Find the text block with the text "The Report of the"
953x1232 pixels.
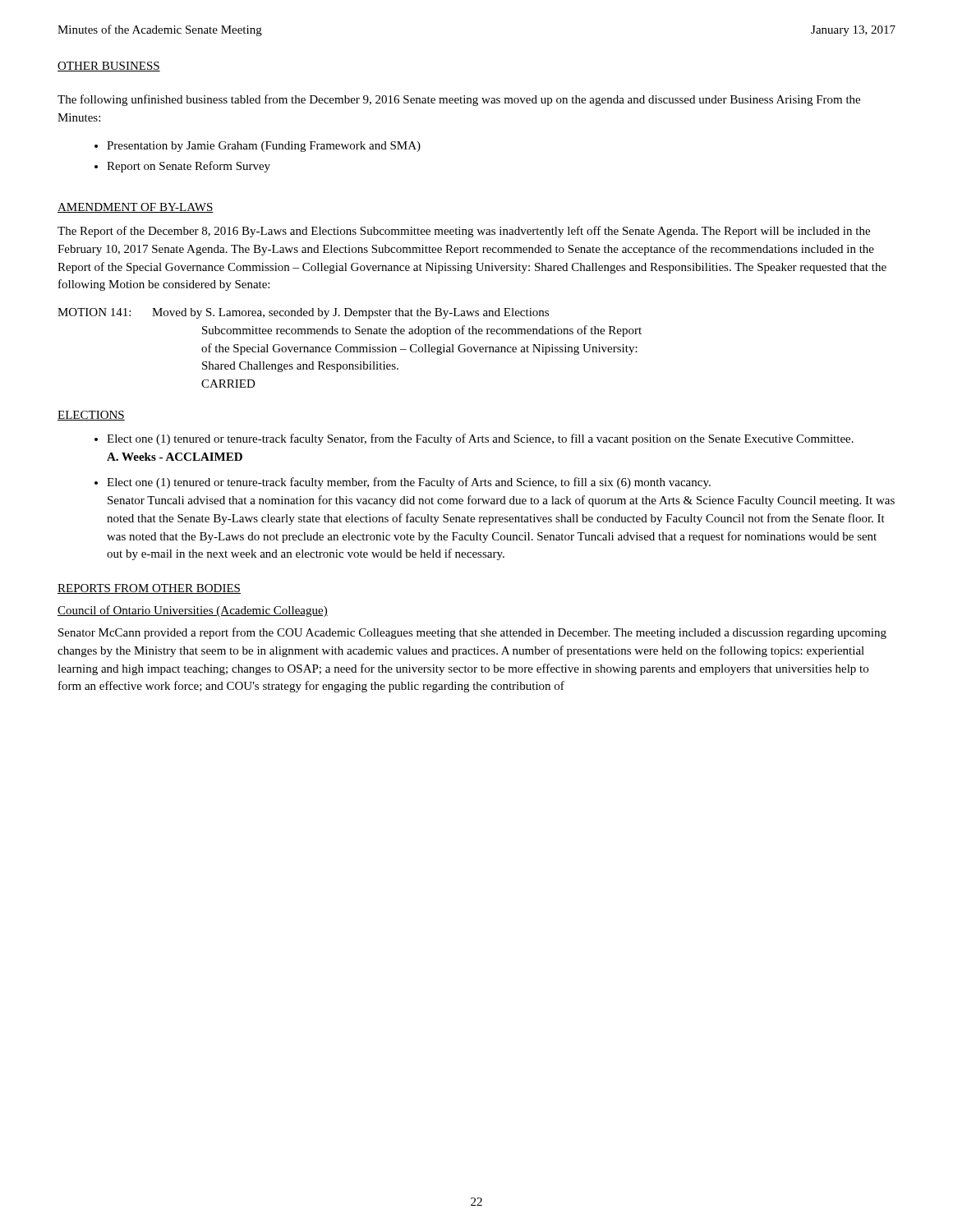[x=472, y=258]
